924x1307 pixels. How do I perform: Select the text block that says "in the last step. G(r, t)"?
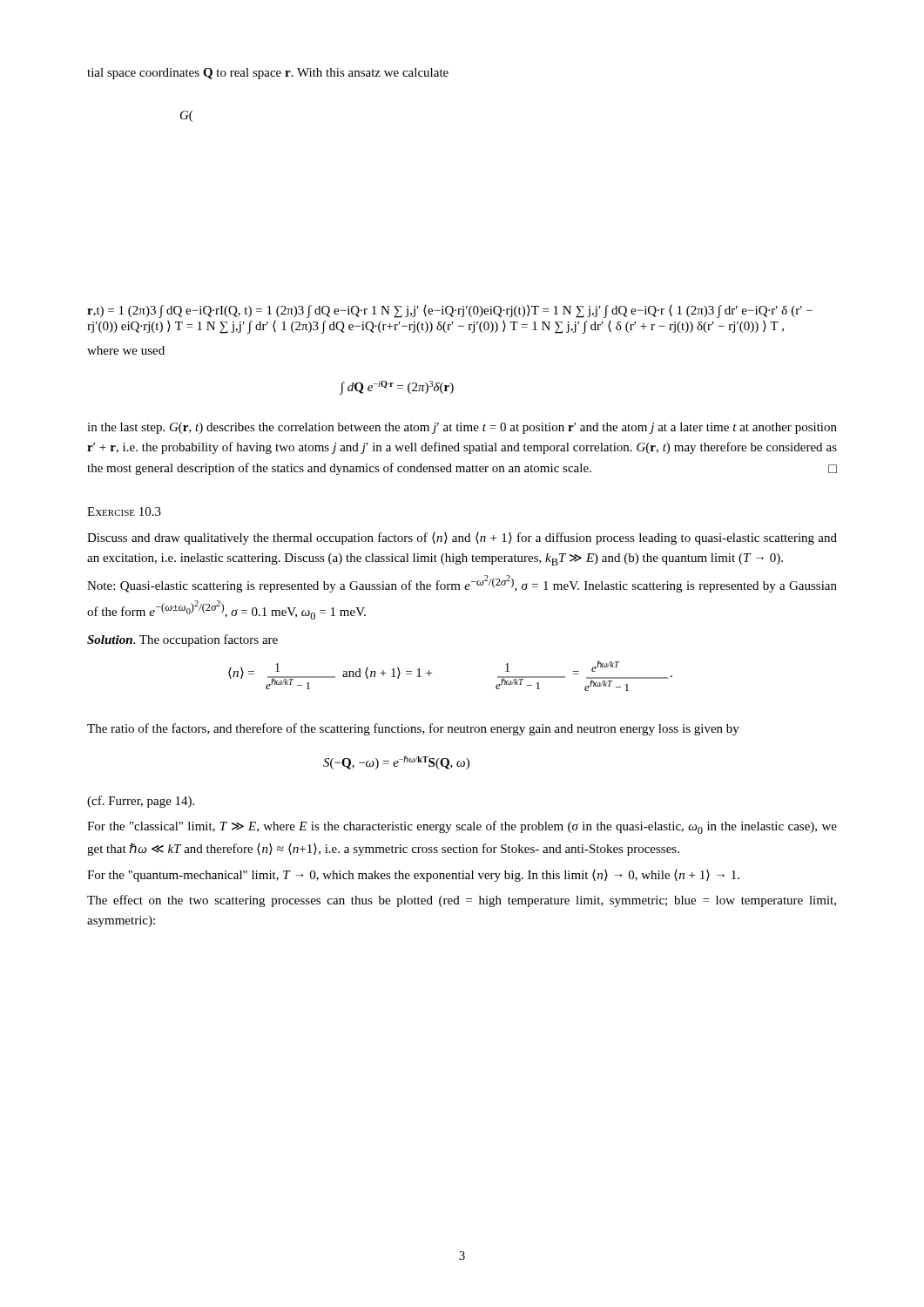click(462, 449)
